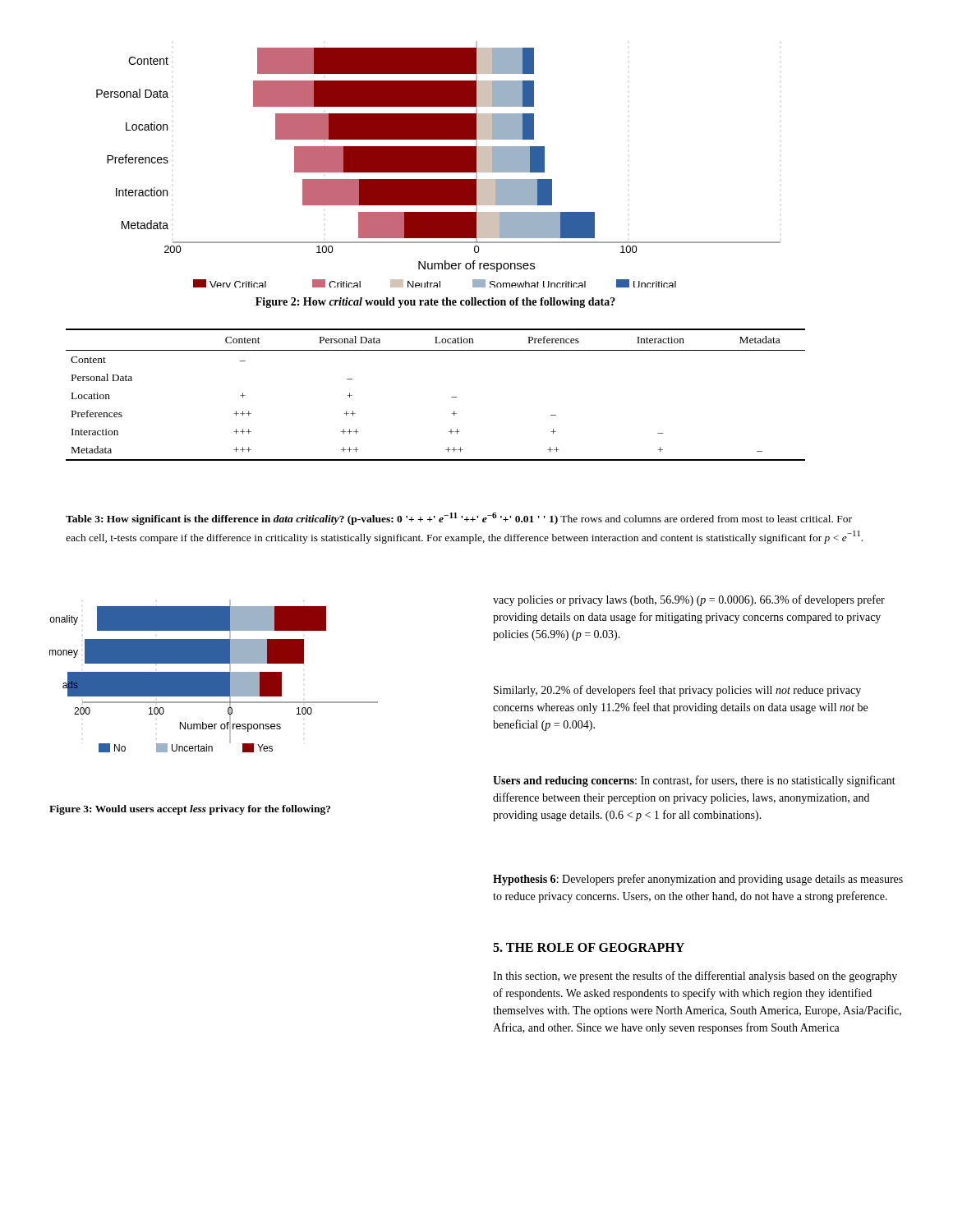Screen dimensions: 1232x953
Task: Click on the text starting "Figure 2: How critical would you"
Action: click(x=435, y=302)
